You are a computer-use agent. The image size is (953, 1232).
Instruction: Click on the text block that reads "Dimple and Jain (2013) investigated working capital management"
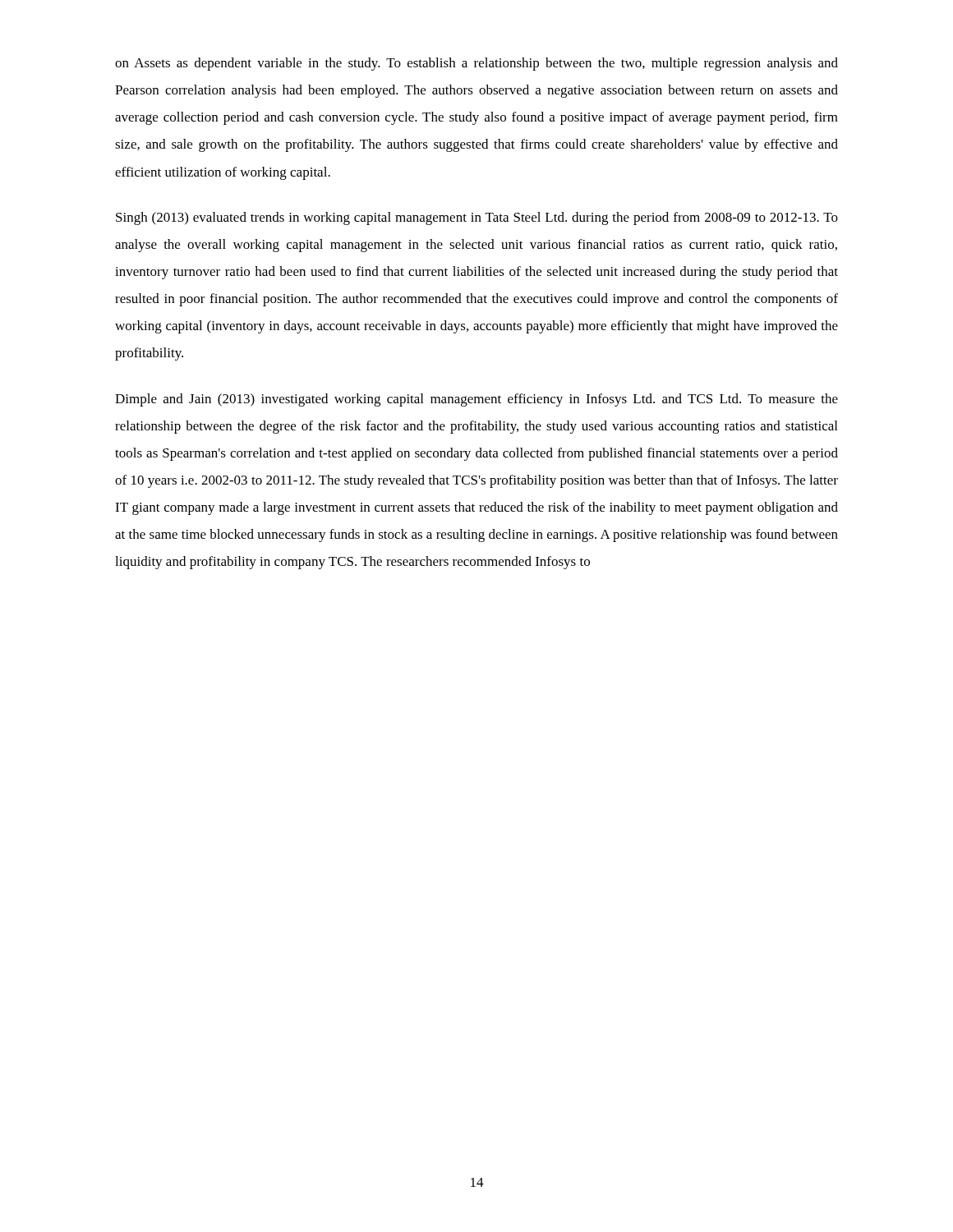click(x=476, y=480)
